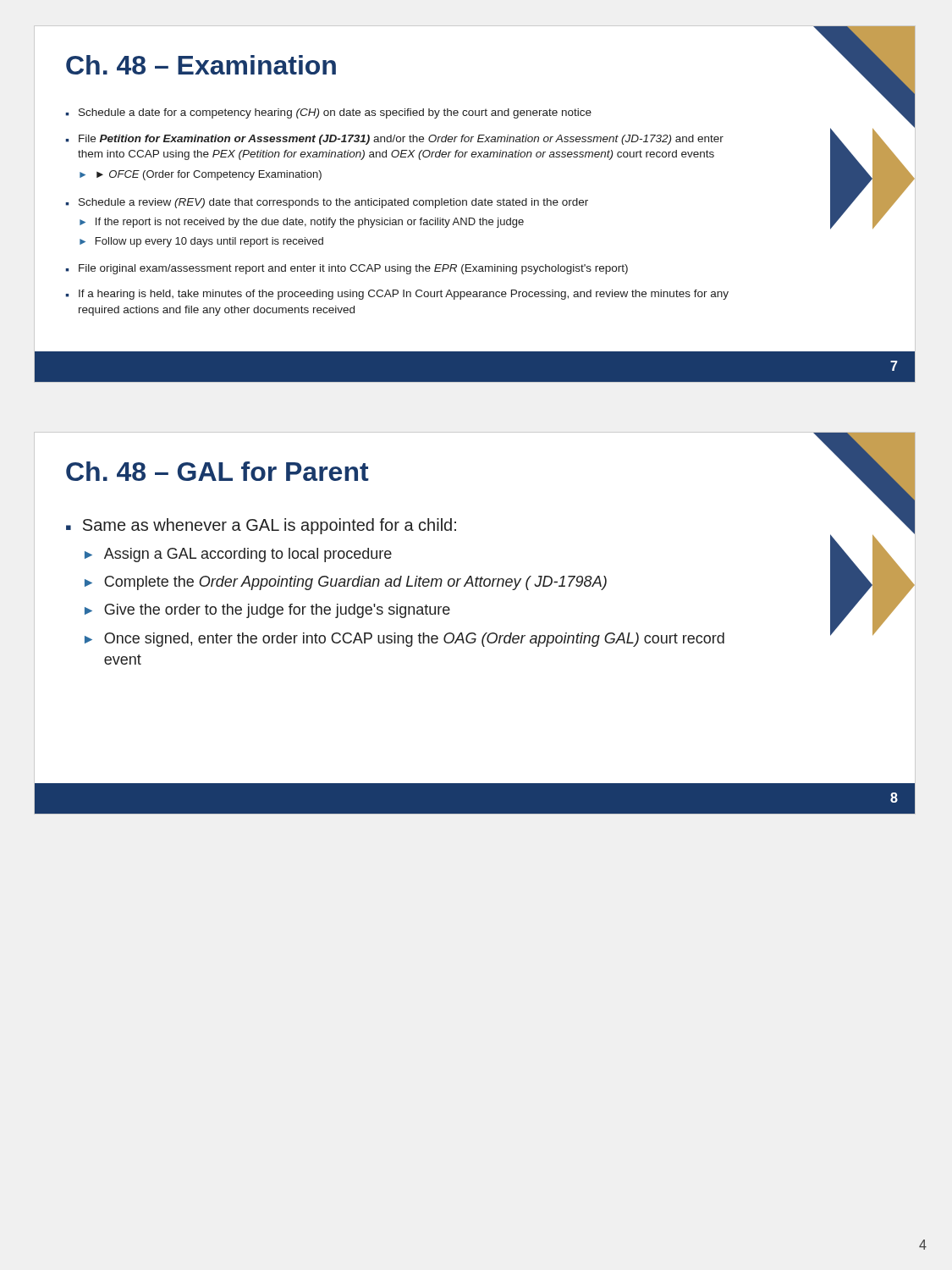Locate the block starting "Schedule a date for"
The height and width of the screenshot is (1270, 952).
[335, 113]
